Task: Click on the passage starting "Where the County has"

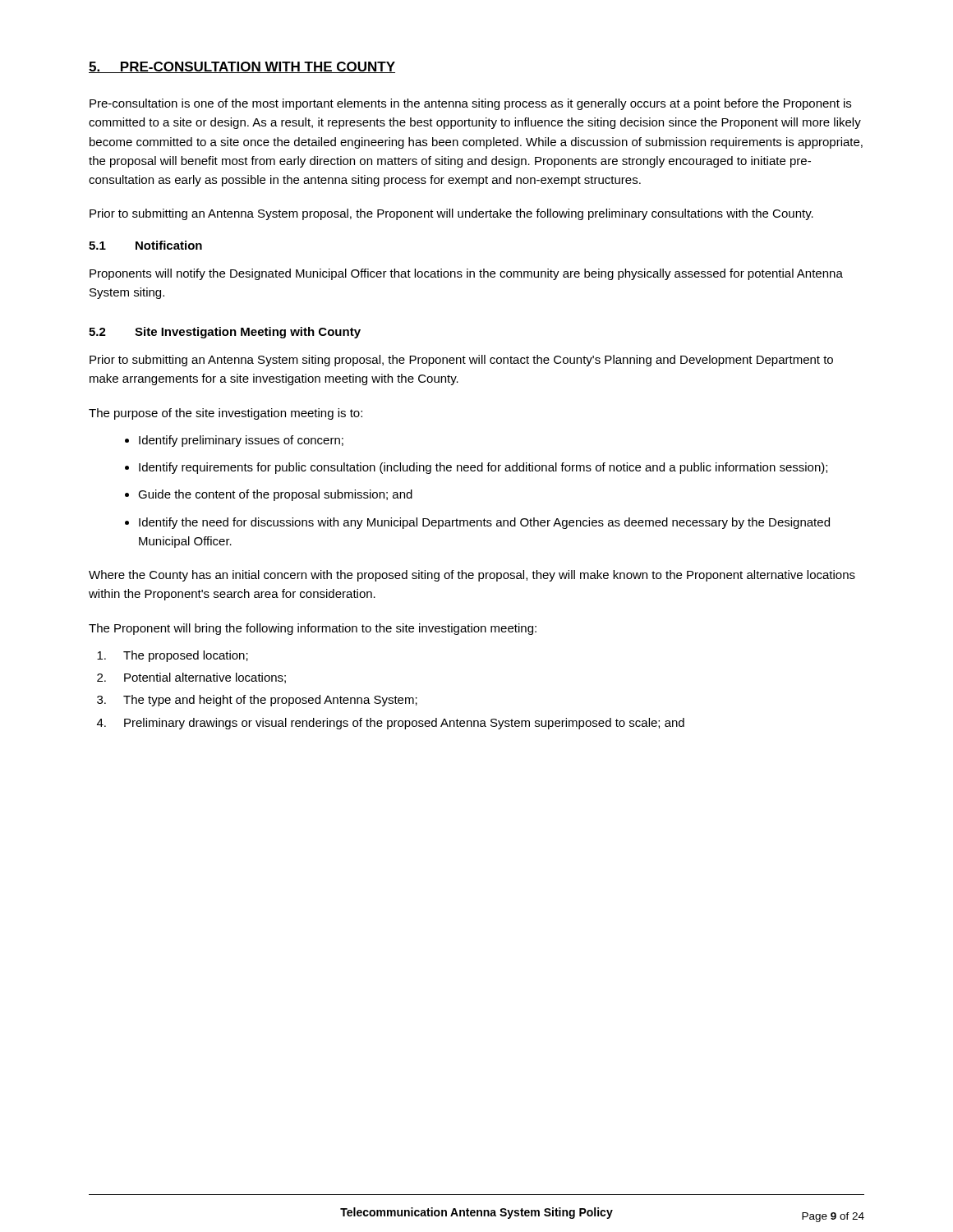Action: [472, 584]
